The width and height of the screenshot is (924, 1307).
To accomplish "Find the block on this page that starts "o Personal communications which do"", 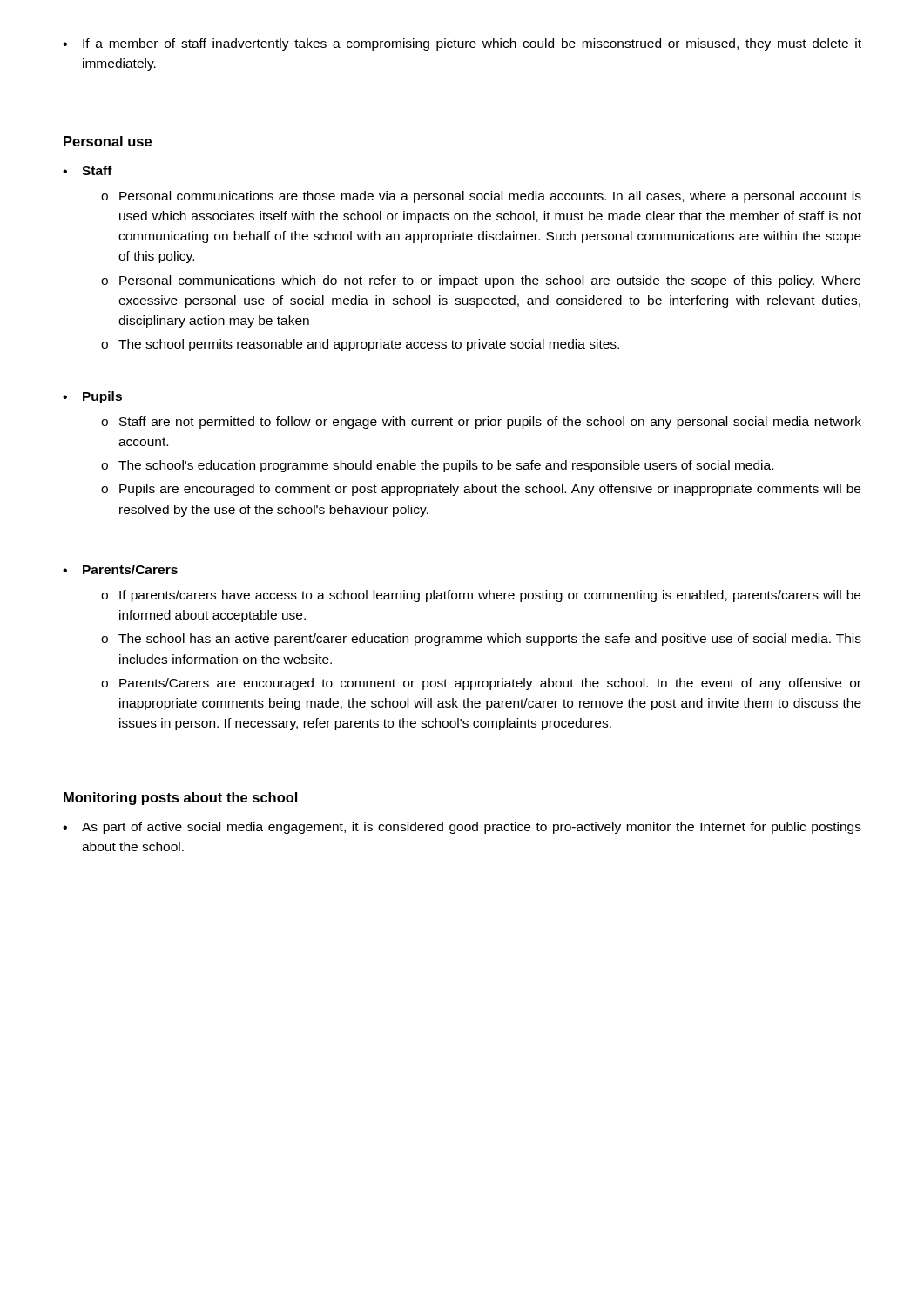I will (x=481, y=300).
